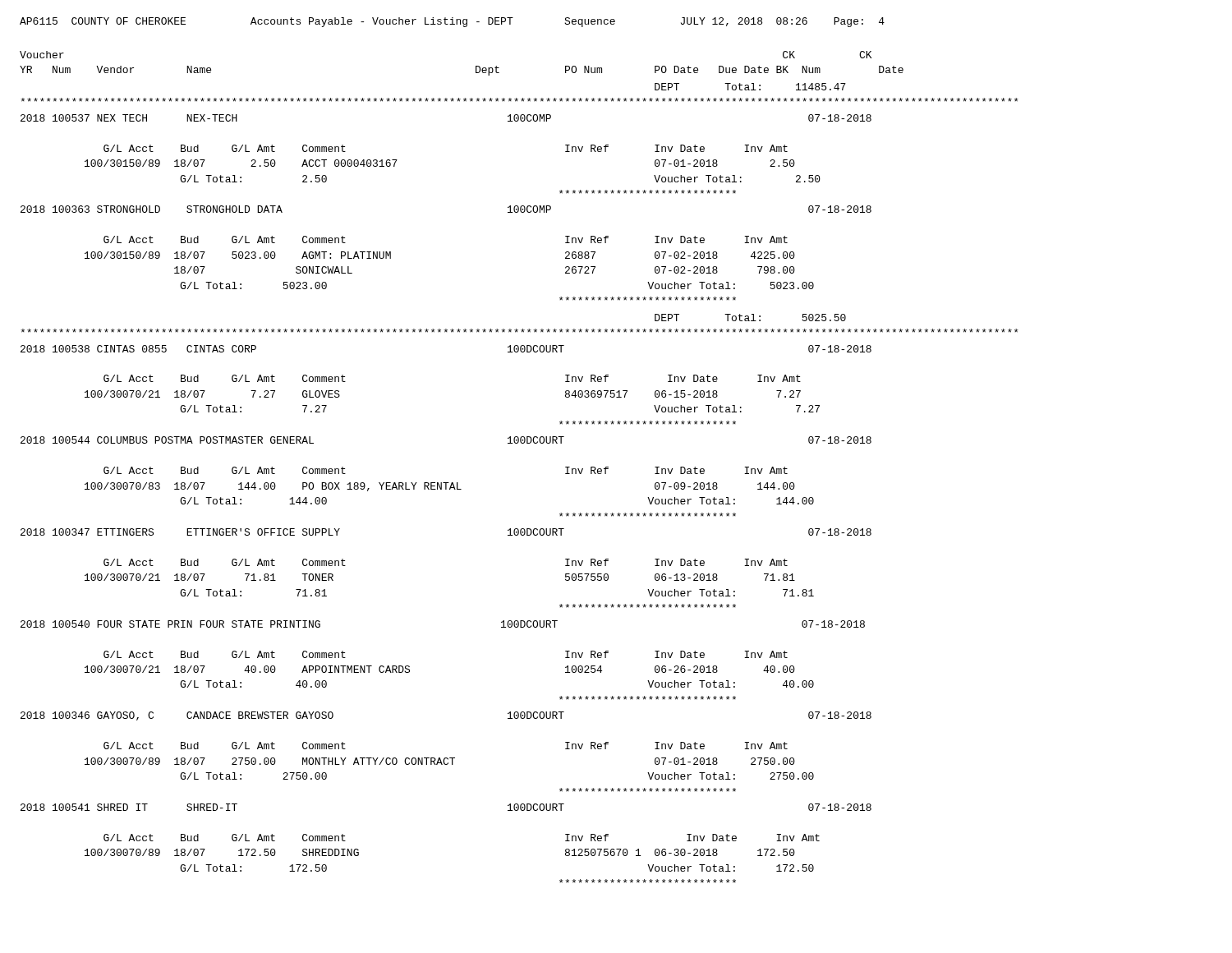Locate the block of text that opens with "2018 100537 NEX TECH NEX-TECH"

[81, 118]
